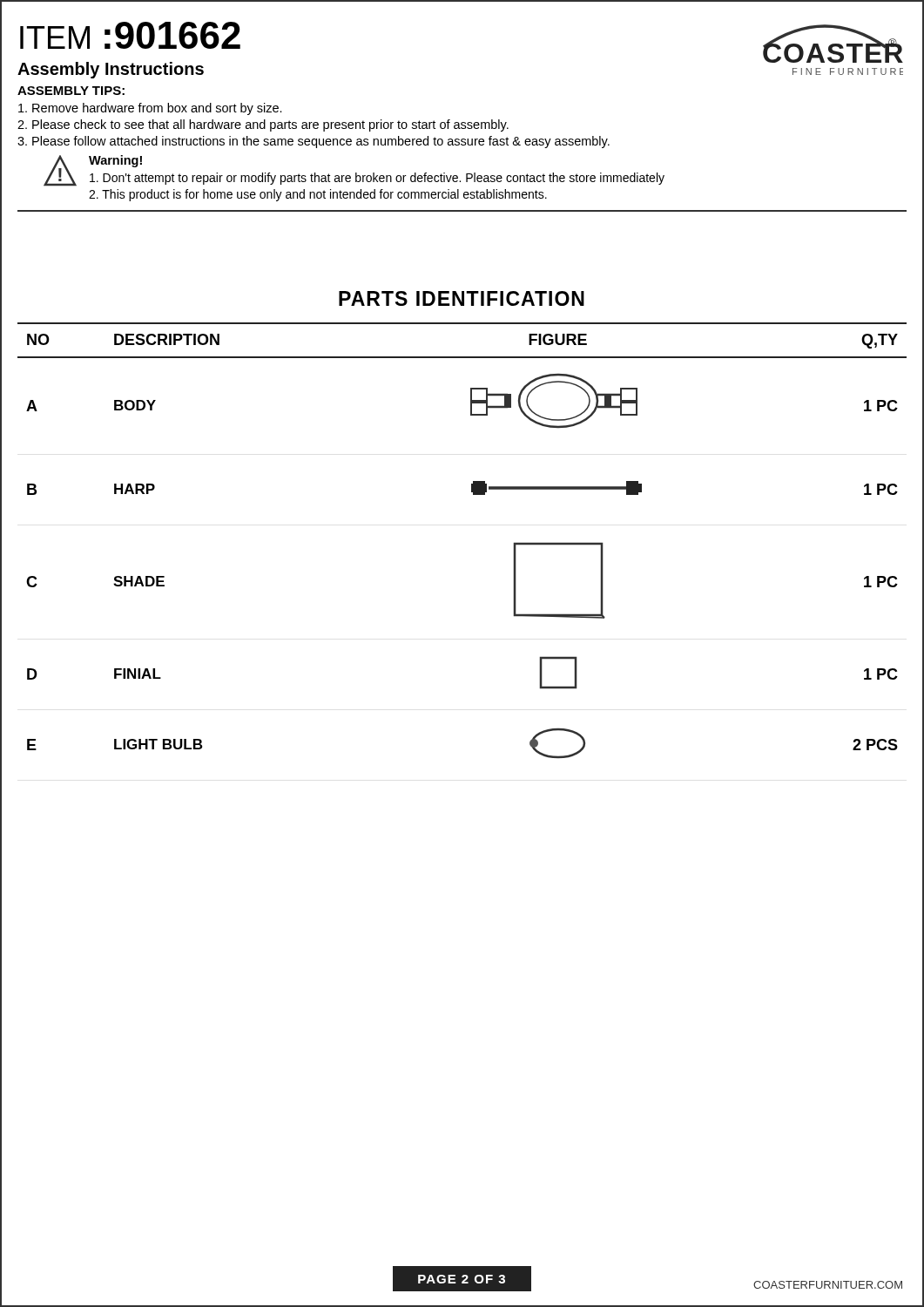Screen dimensions: 1307x924
Task: Locate the text "PARTS IDENTIFICATION"
Action: pyautogui.click(x=462, y=299)
